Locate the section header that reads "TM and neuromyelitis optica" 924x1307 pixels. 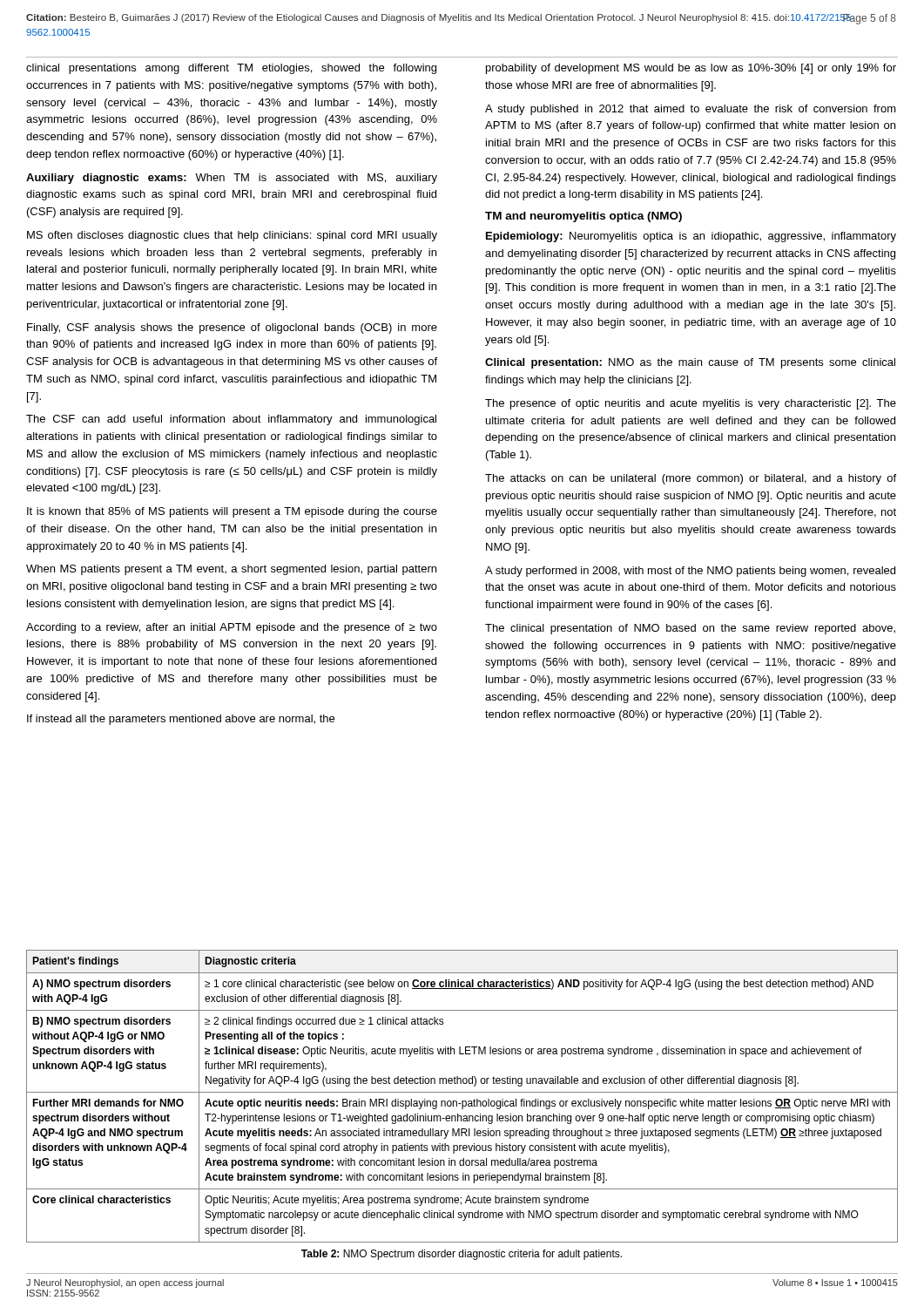coord(584,216)
